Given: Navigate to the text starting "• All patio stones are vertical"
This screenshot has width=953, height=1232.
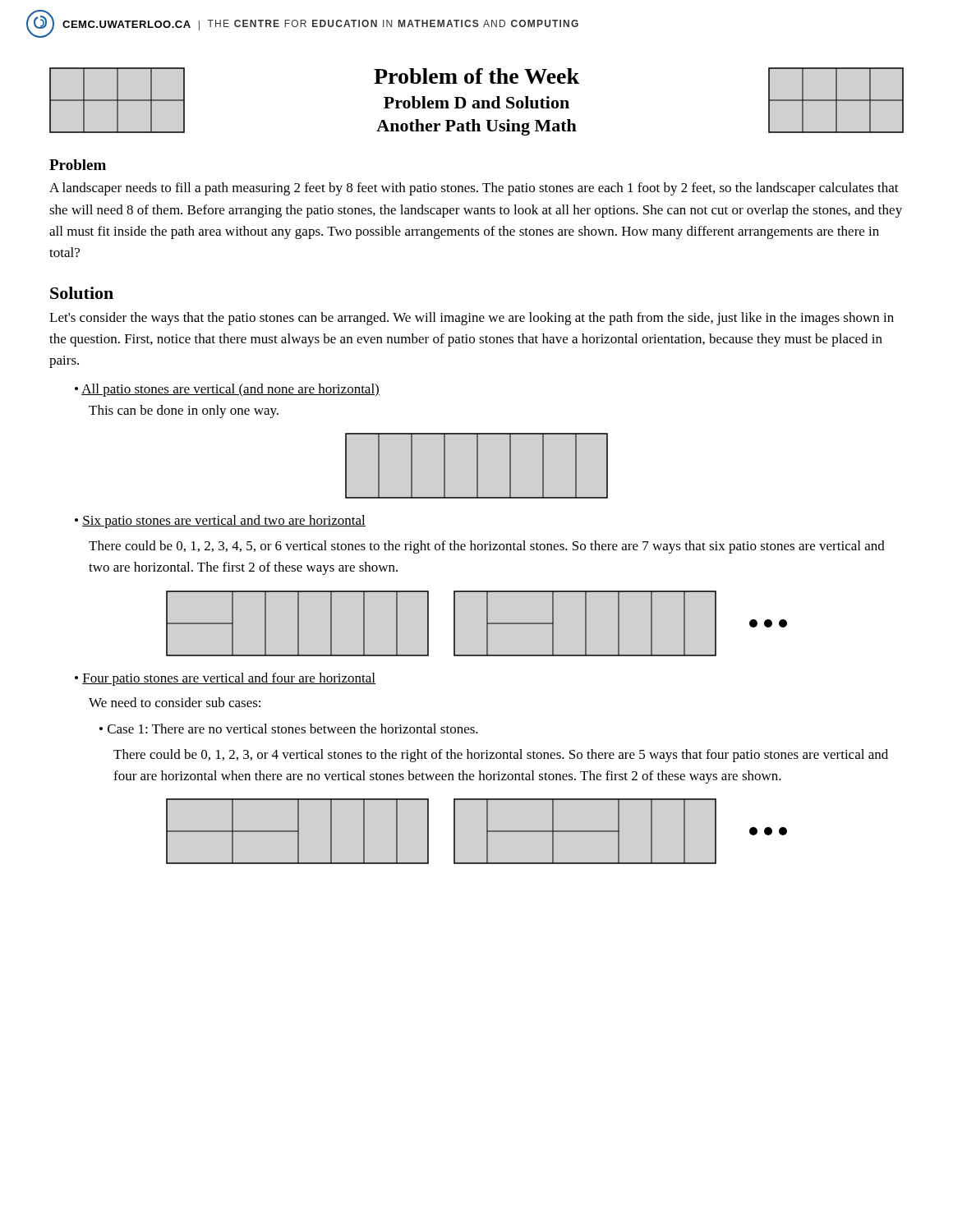Looking at the screenshot, I should click(x=227, y=400).
